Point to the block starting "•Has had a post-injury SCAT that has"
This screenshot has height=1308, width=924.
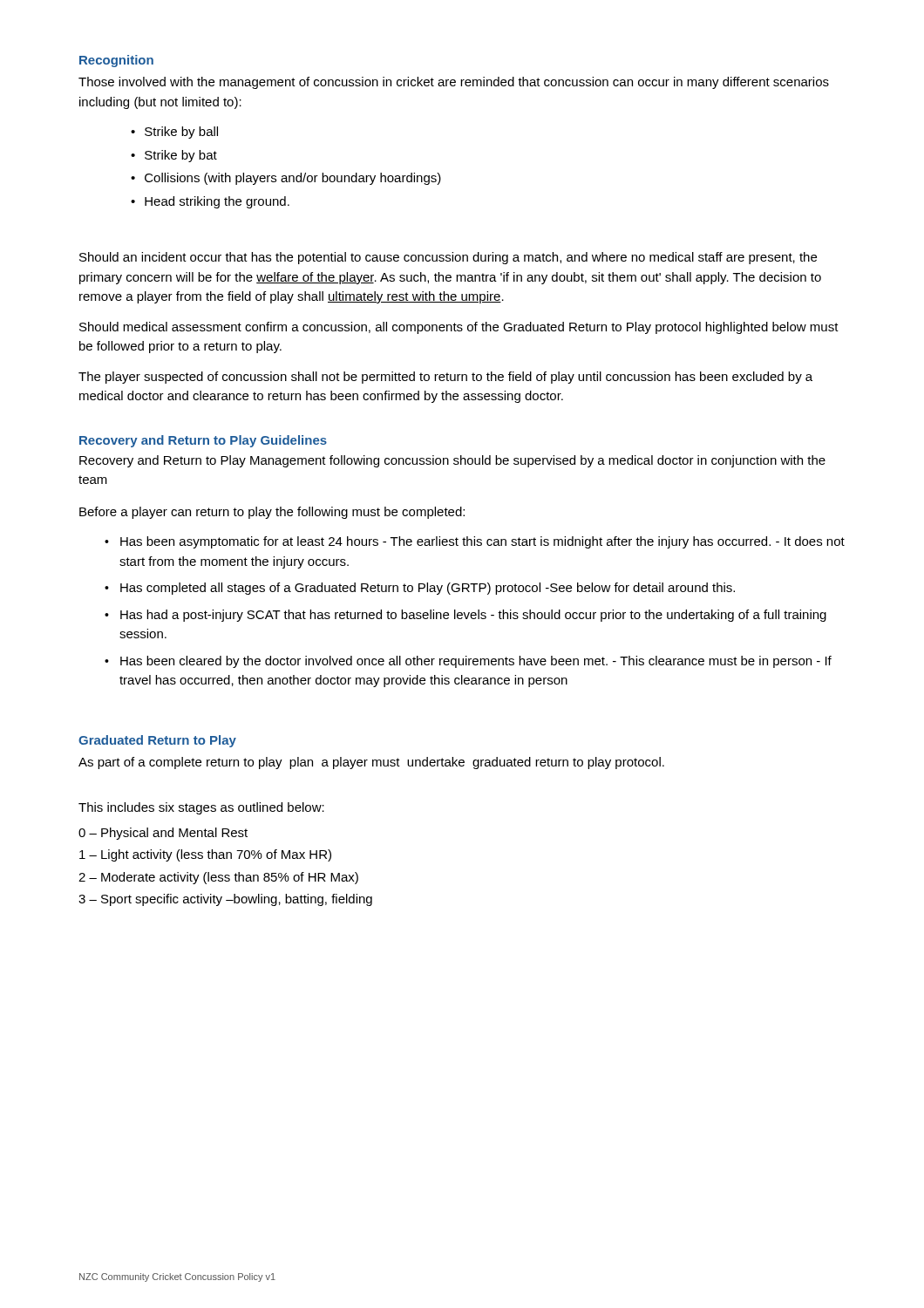click(475, 624)
